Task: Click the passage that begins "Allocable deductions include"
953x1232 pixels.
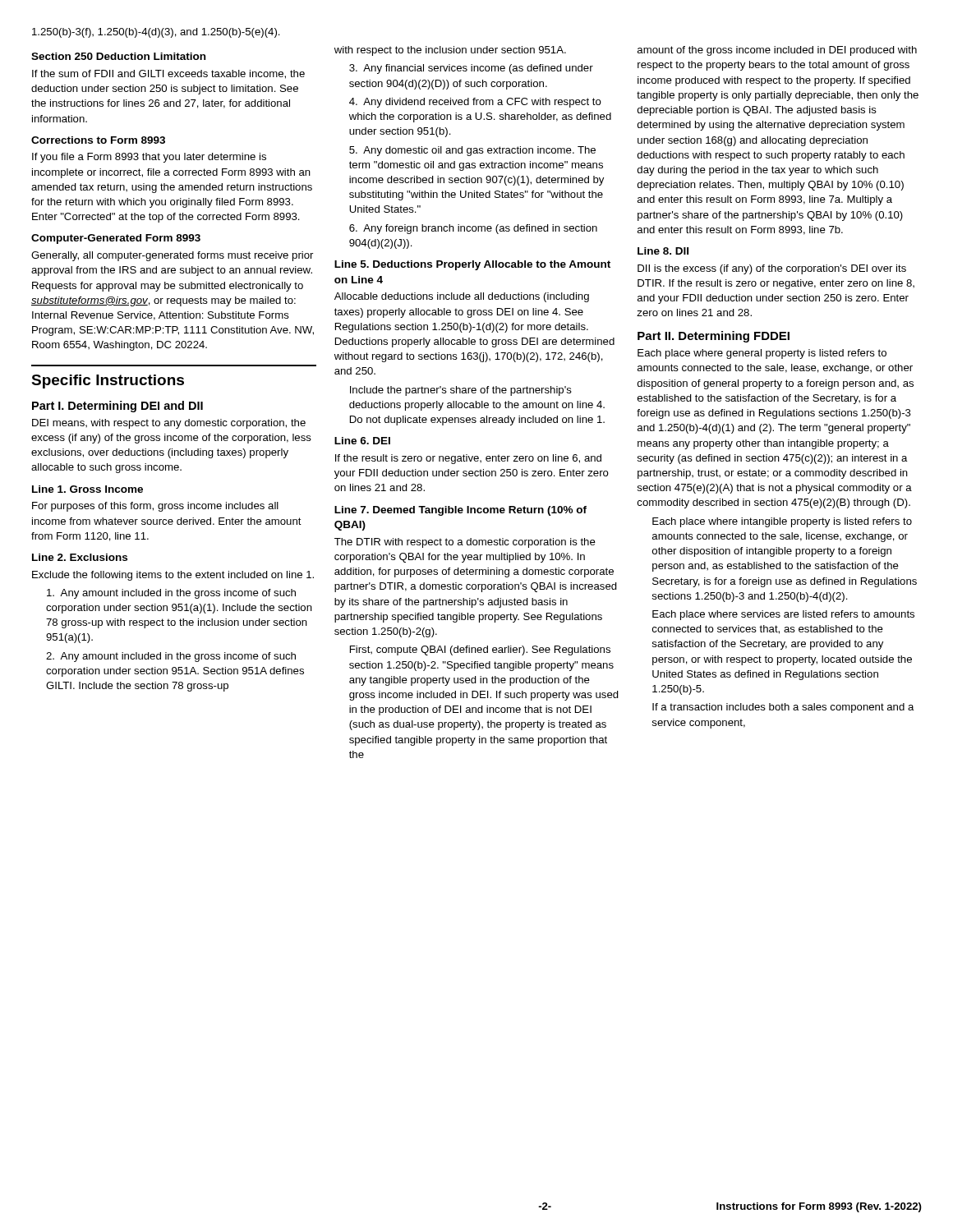Action: coord(476,334)
